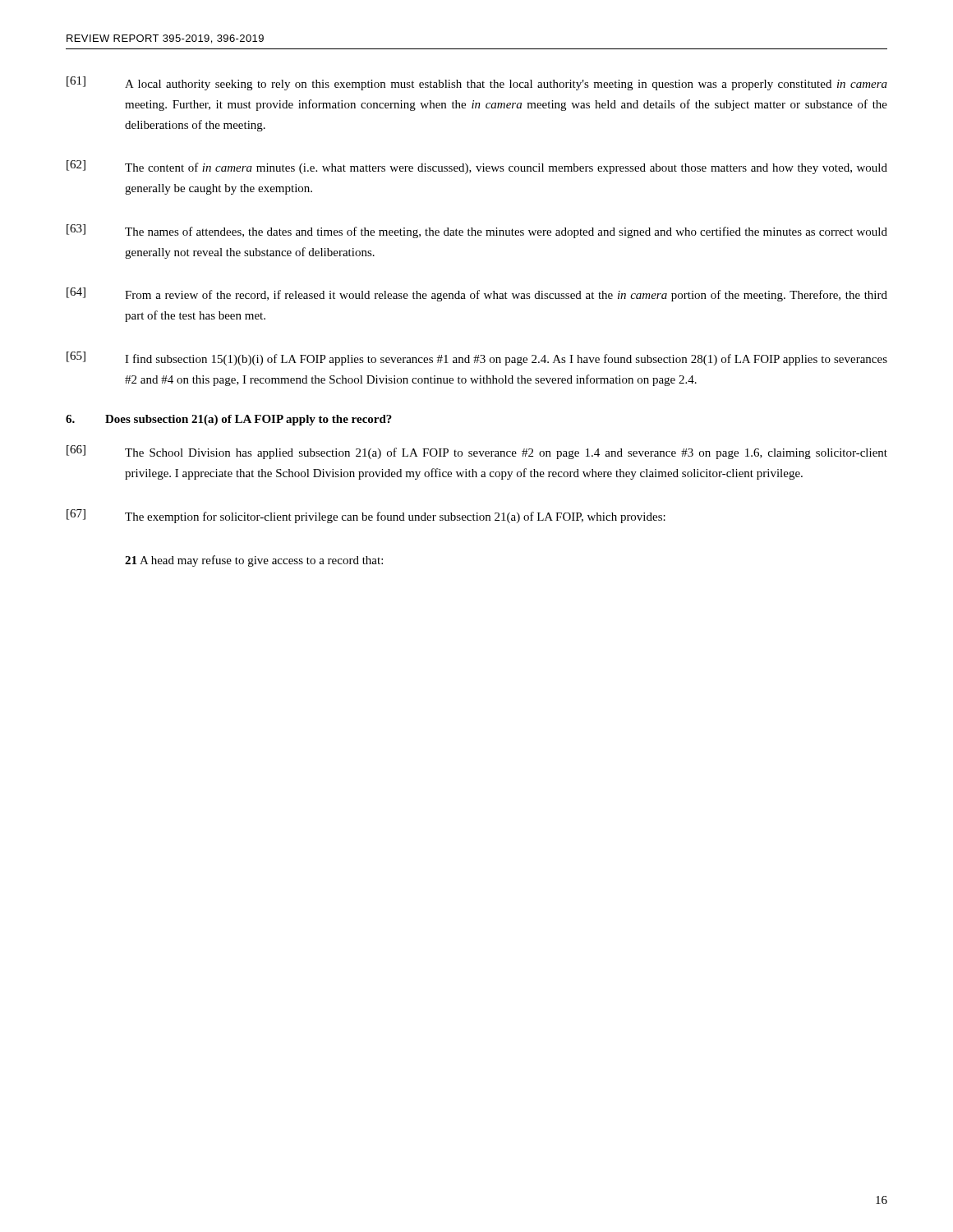The height and width of the screenshot is (1232, 953).
Task: Find the list item that reads "[61] A local authority seeking to rely on"
Action: (476, 104)
